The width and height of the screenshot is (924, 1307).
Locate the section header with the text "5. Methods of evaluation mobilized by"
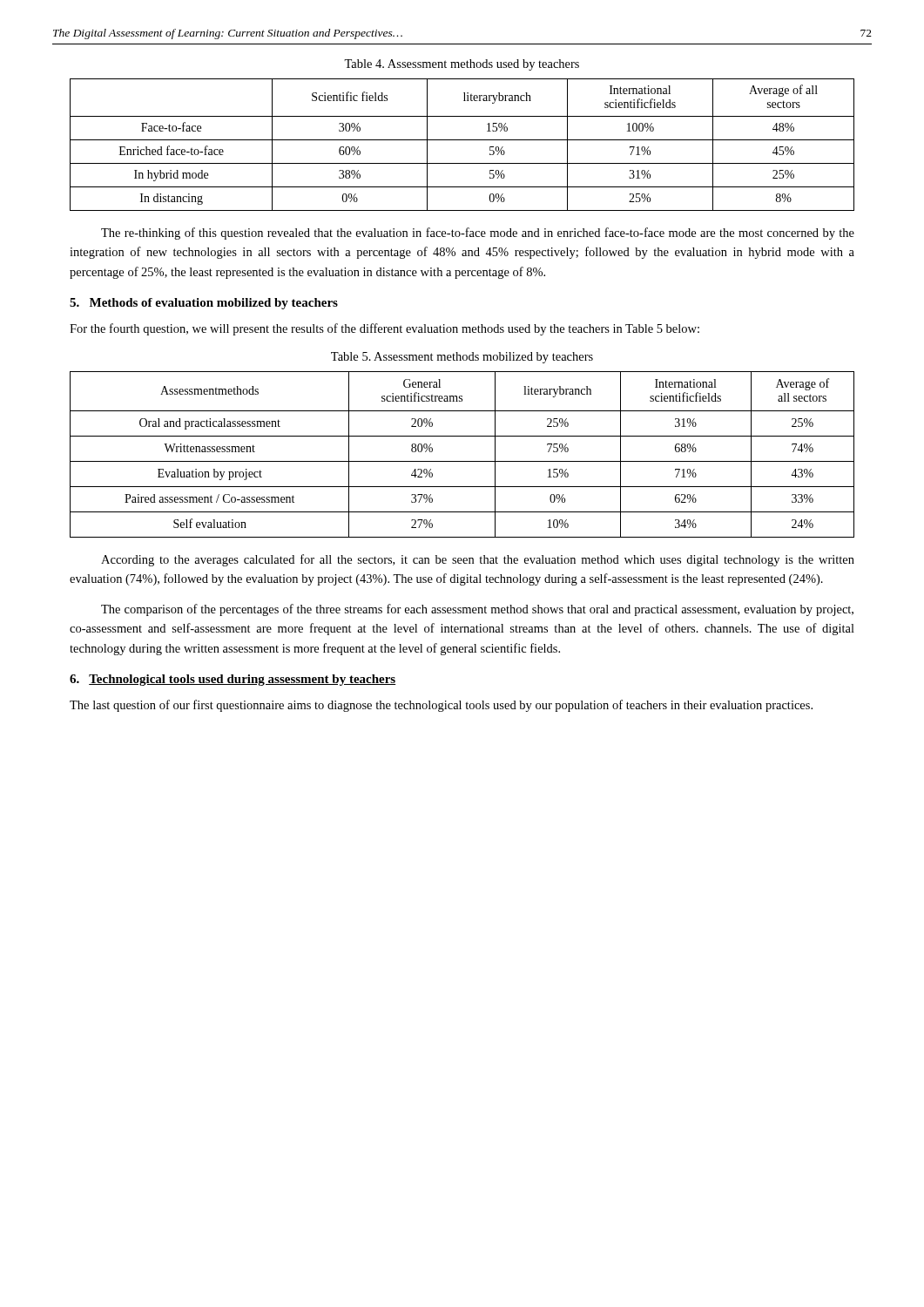(x=204, y=303)
